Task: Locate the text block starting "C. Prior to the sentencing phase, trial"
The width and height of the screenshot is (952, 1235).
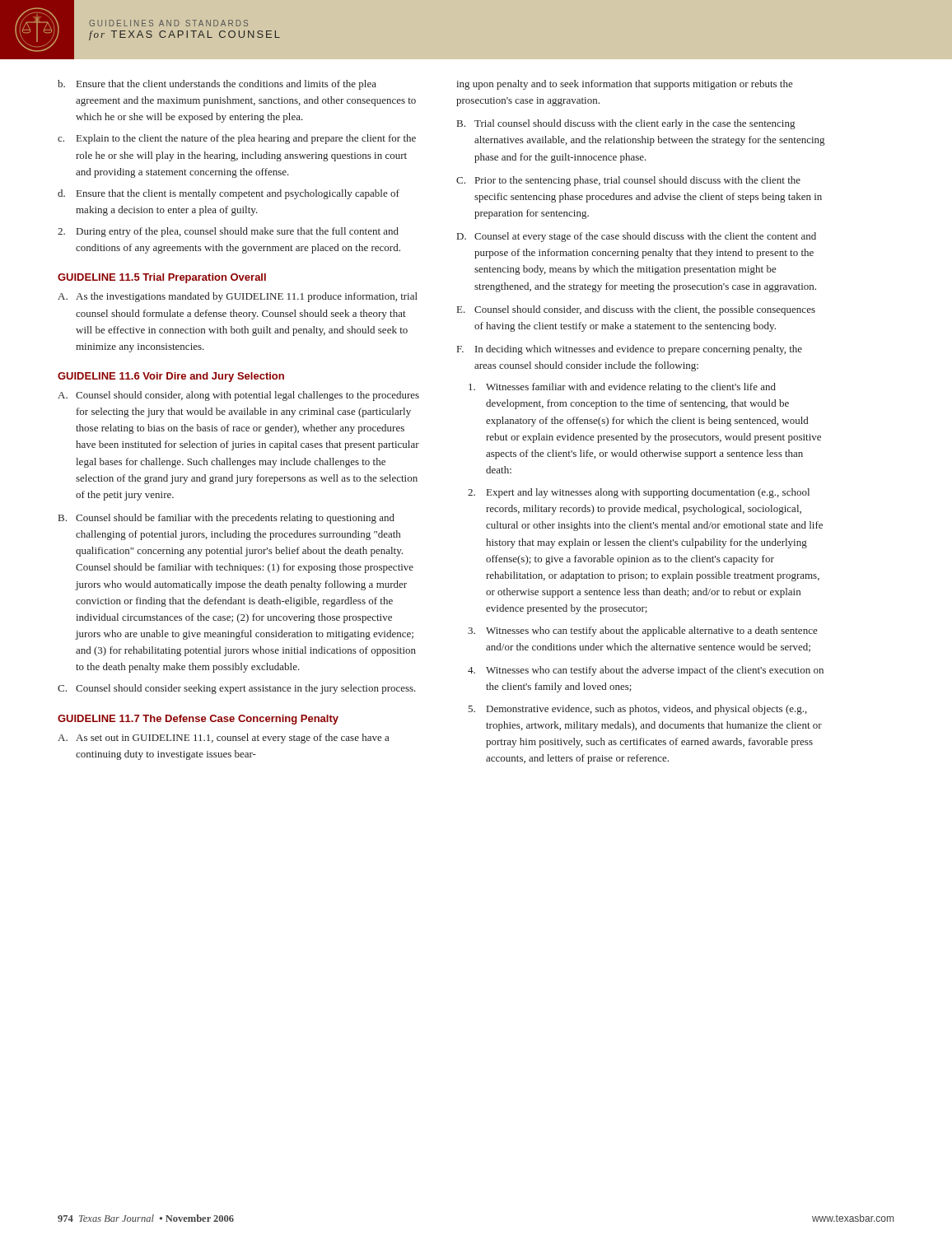Action: click(641, 197)
